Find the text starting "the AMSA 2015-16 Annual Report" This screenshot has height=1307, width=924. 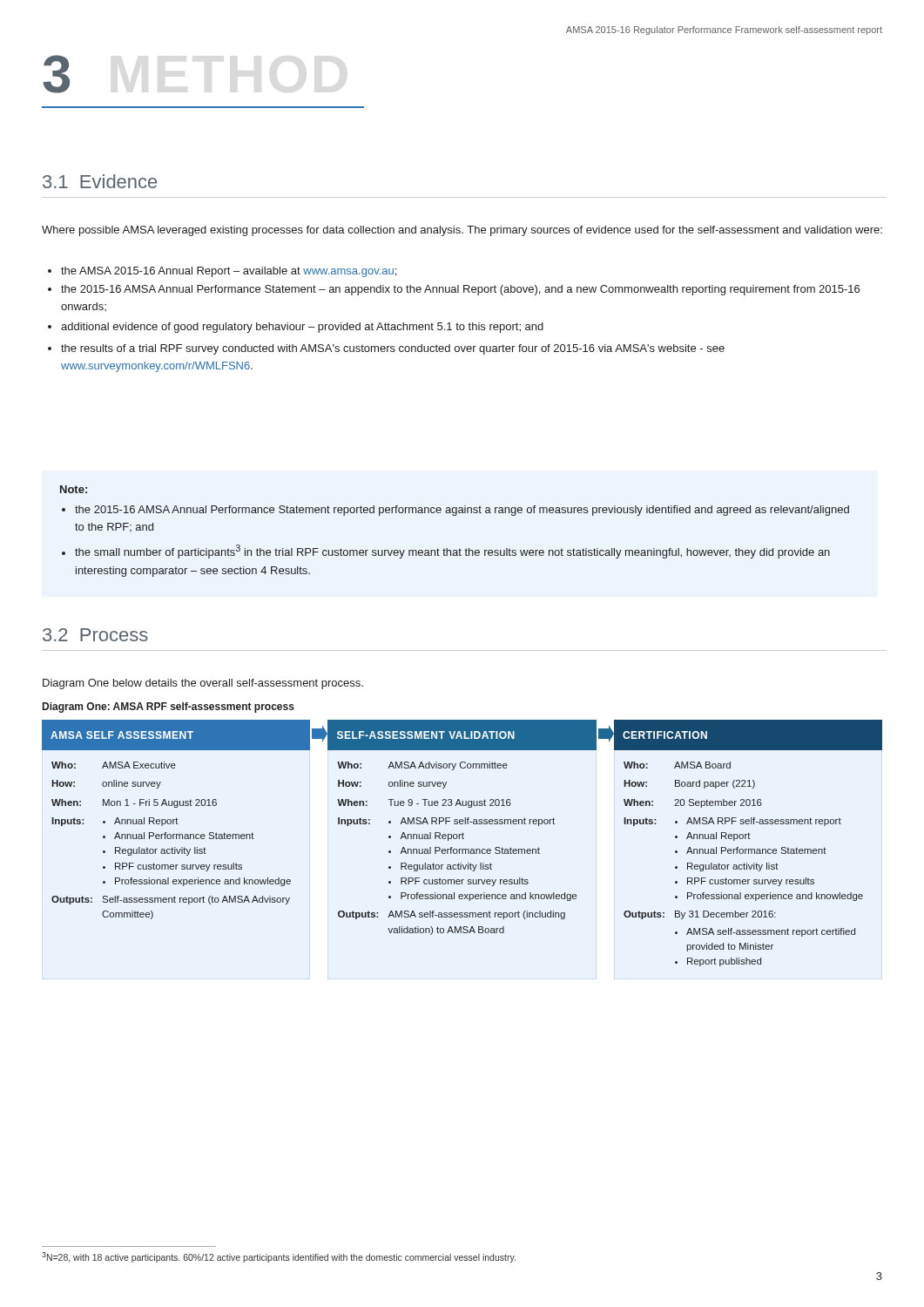coord(222,272)
